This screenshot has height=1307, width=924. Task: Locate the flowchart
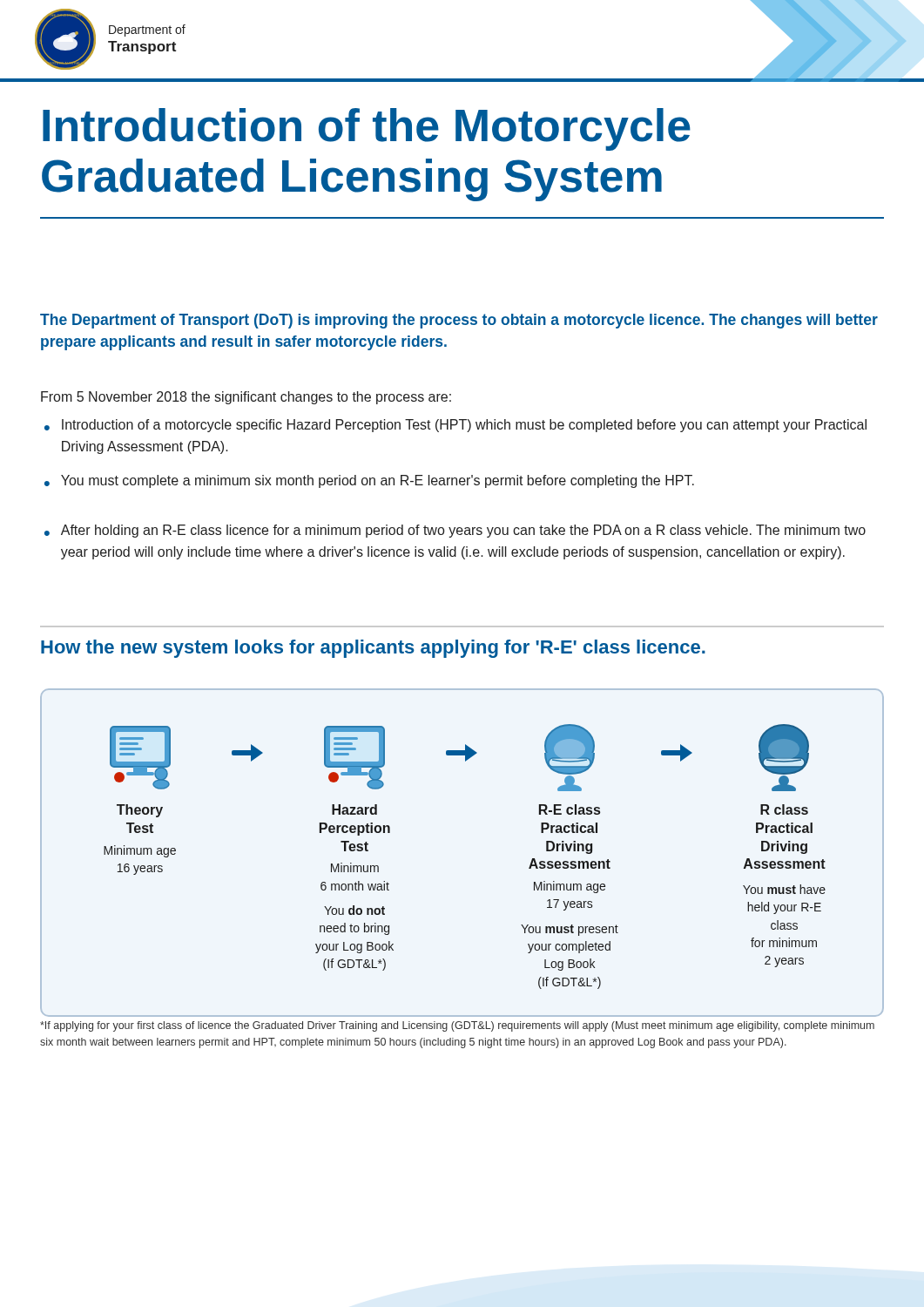point(462,853)
